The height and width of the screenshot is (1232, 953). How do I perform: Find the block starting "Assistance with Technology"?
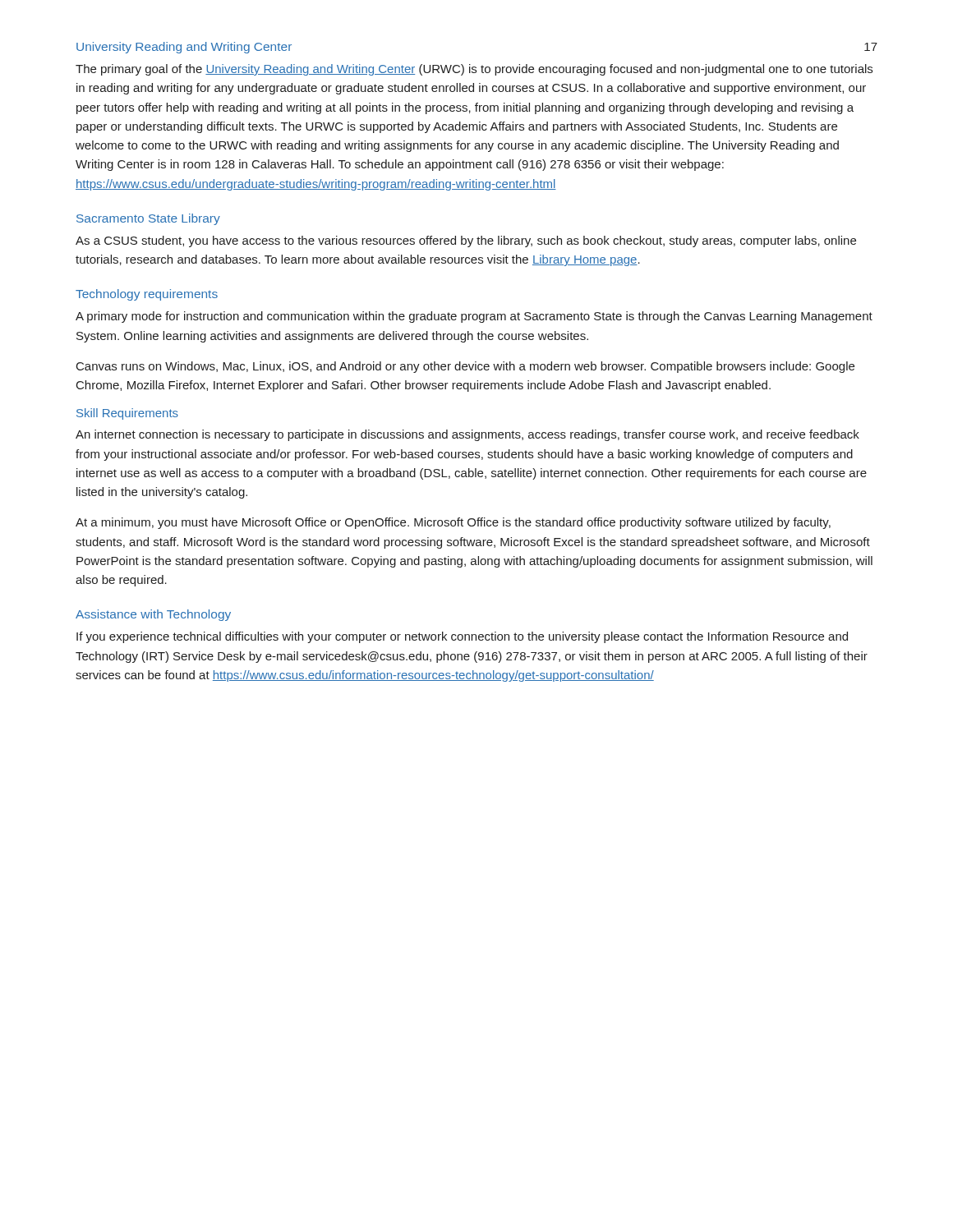[x=153, y=614]
